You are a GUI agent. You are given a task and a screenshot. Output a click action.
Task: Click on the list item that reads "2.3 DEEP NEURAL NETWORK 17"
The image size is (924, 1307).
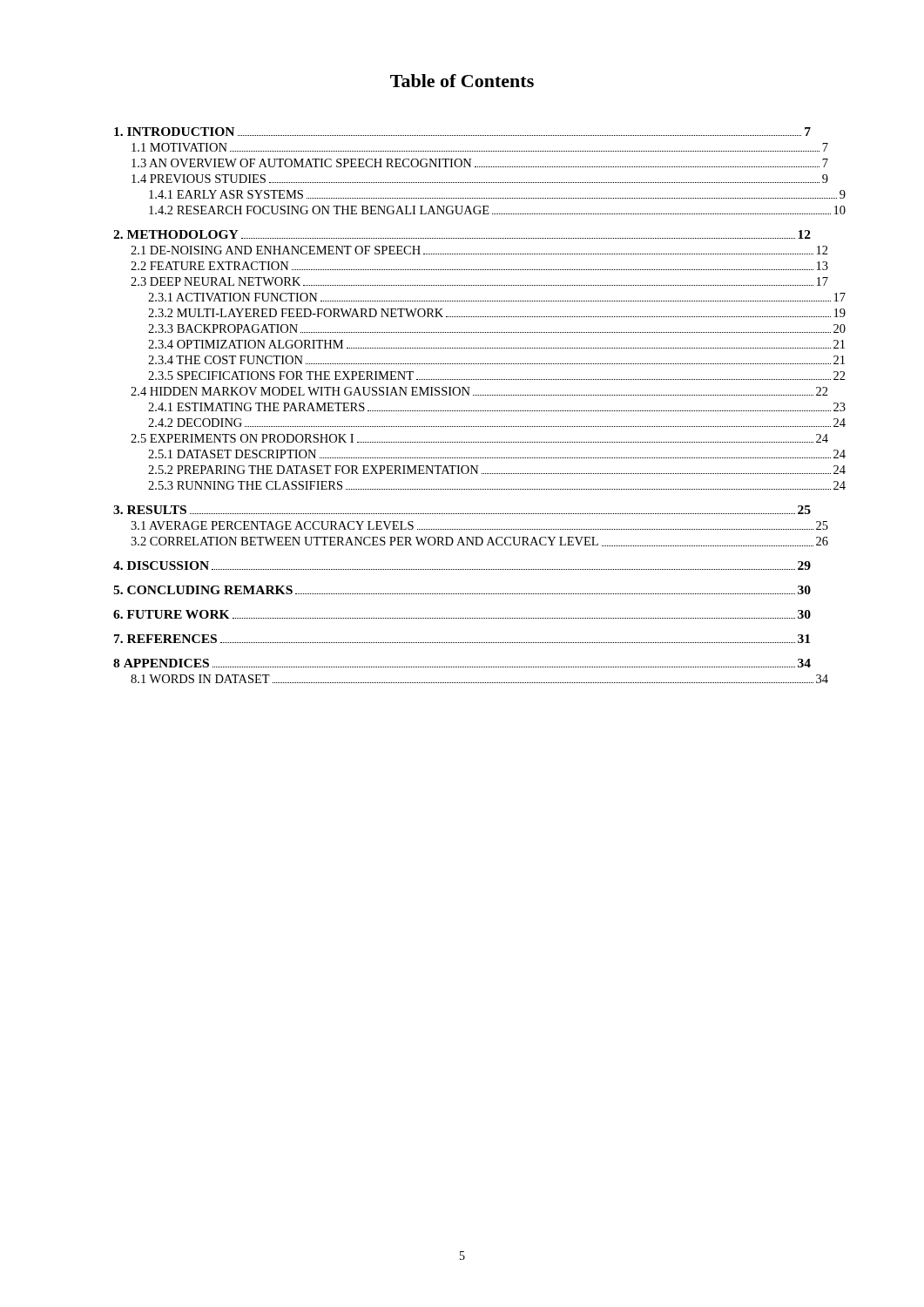click(x=479, y=282)
